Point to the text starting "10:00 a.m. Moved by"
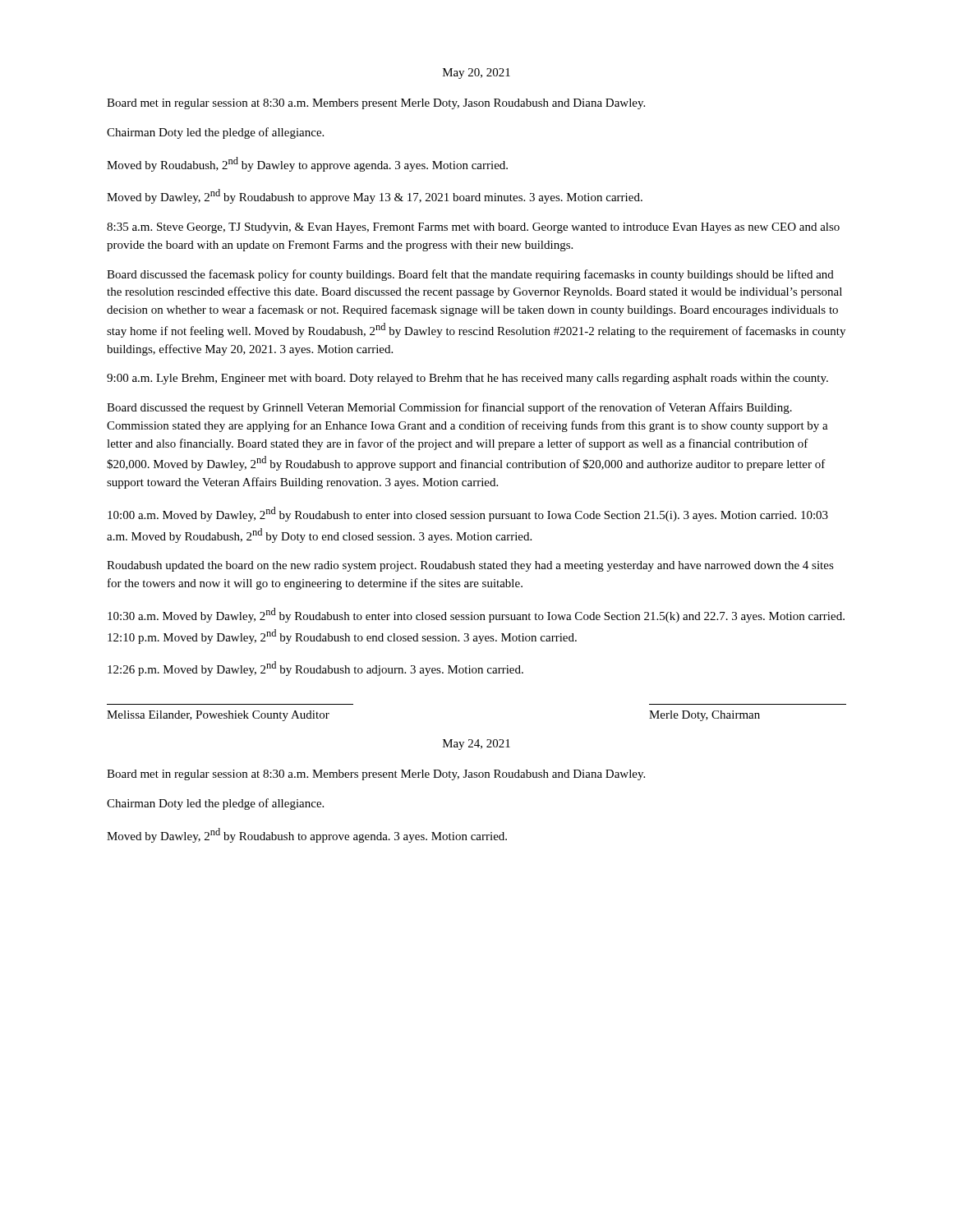 click(x=467, y=524)
